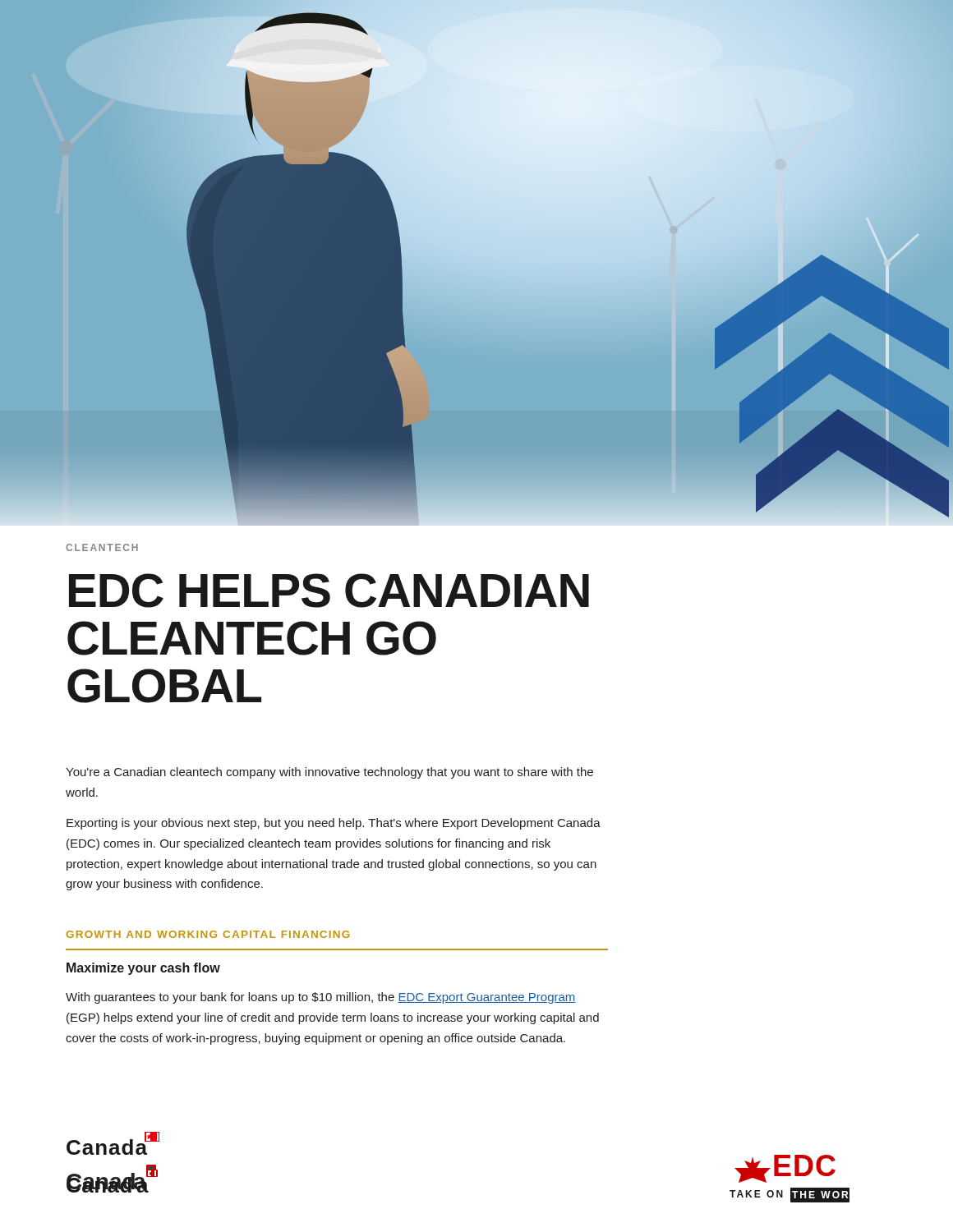953x1232 pixels.
Task: Click on the text block starting "With guarantees to your bank"
Action: pyautogui.click(x=333, y=1017)
